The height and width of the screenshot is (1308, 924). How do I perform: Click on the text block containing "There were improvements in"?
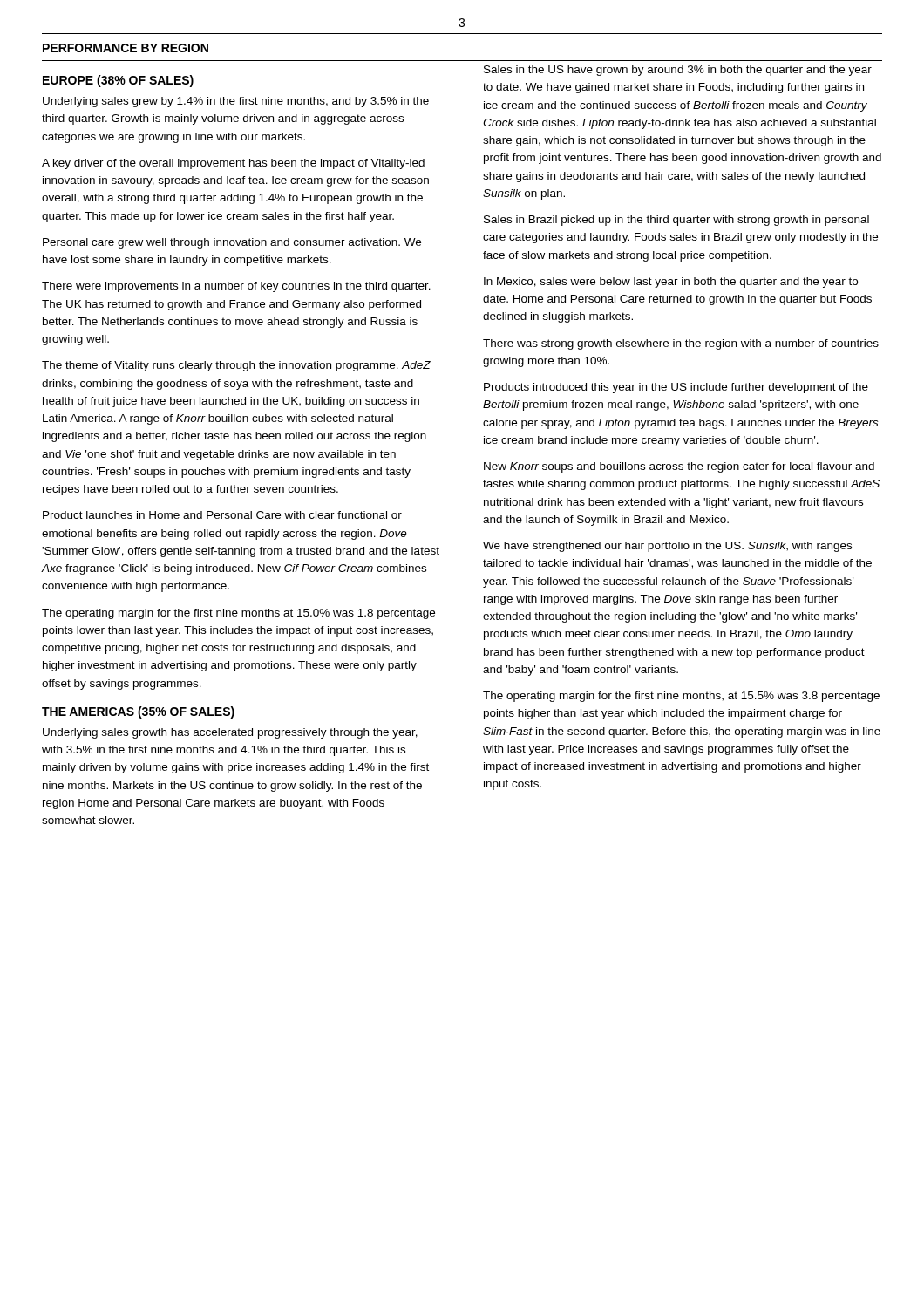[236, 312]
